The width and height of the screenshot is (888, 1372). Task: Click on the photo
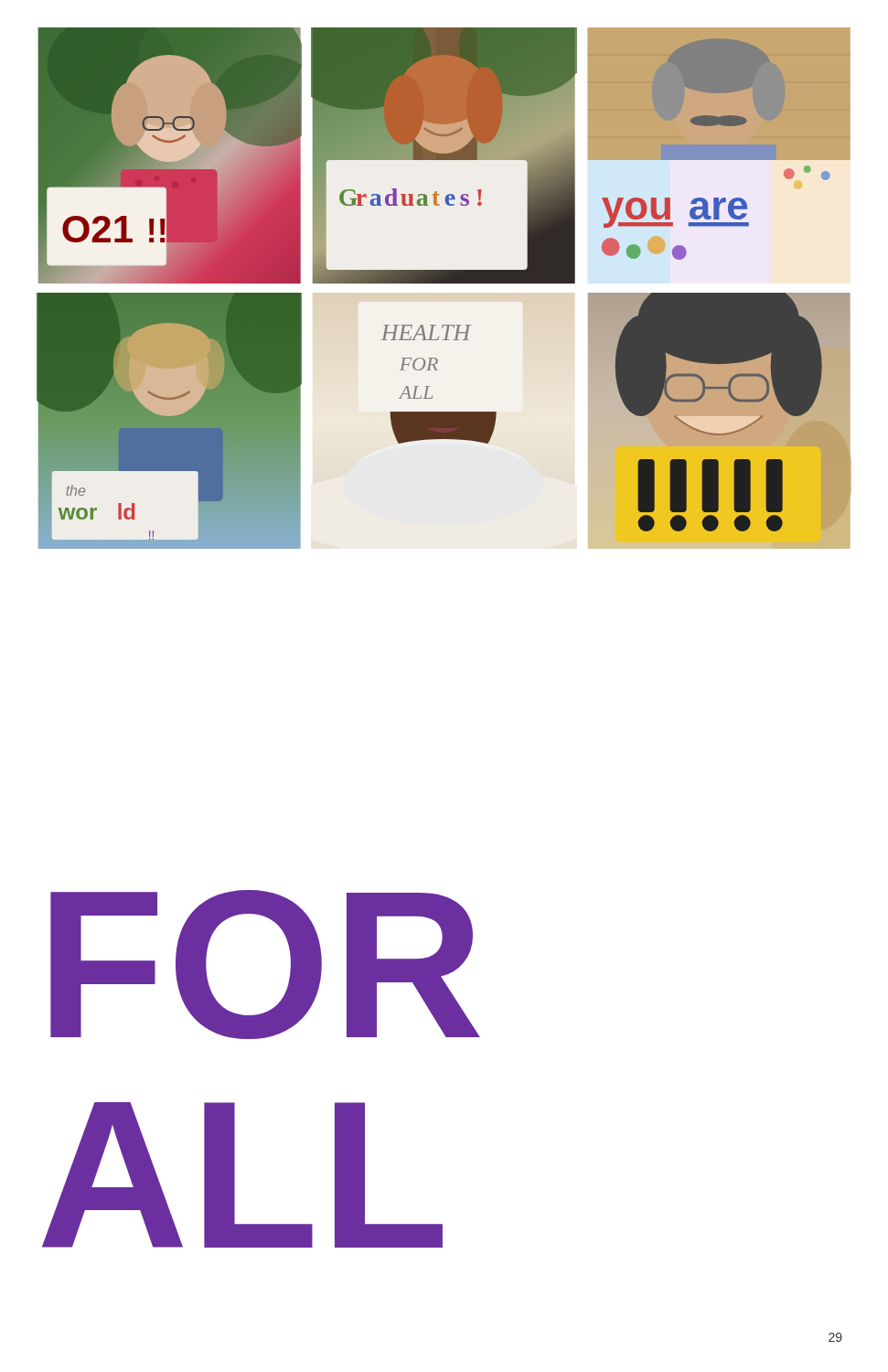[444, 288]
